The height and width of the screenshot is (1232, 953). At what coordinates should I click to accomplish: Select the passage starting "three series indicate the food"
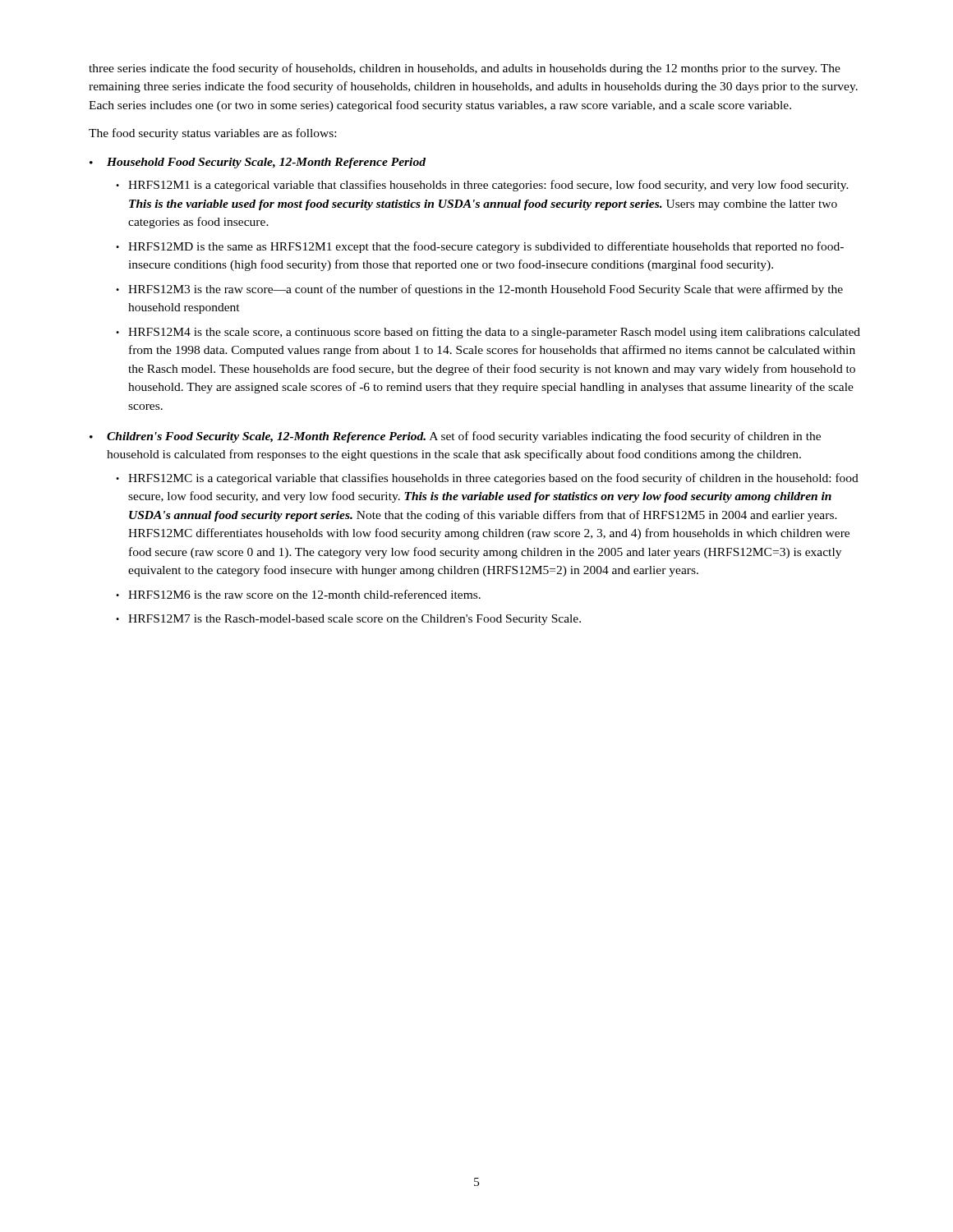click(476, 87)
